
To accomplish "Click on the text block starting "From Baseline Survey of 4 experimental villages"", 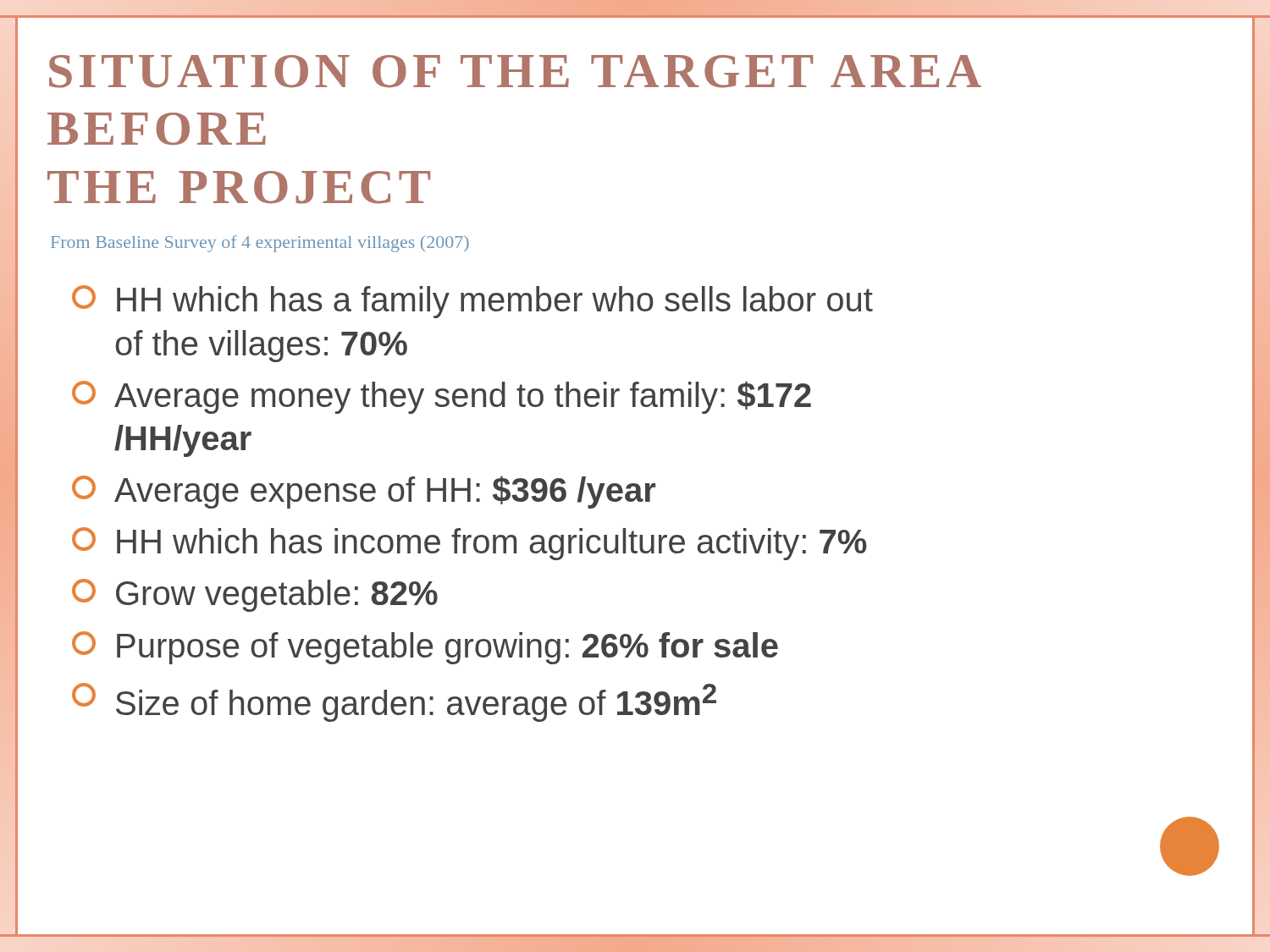I will pyautogui.click(x=260, y=242).
